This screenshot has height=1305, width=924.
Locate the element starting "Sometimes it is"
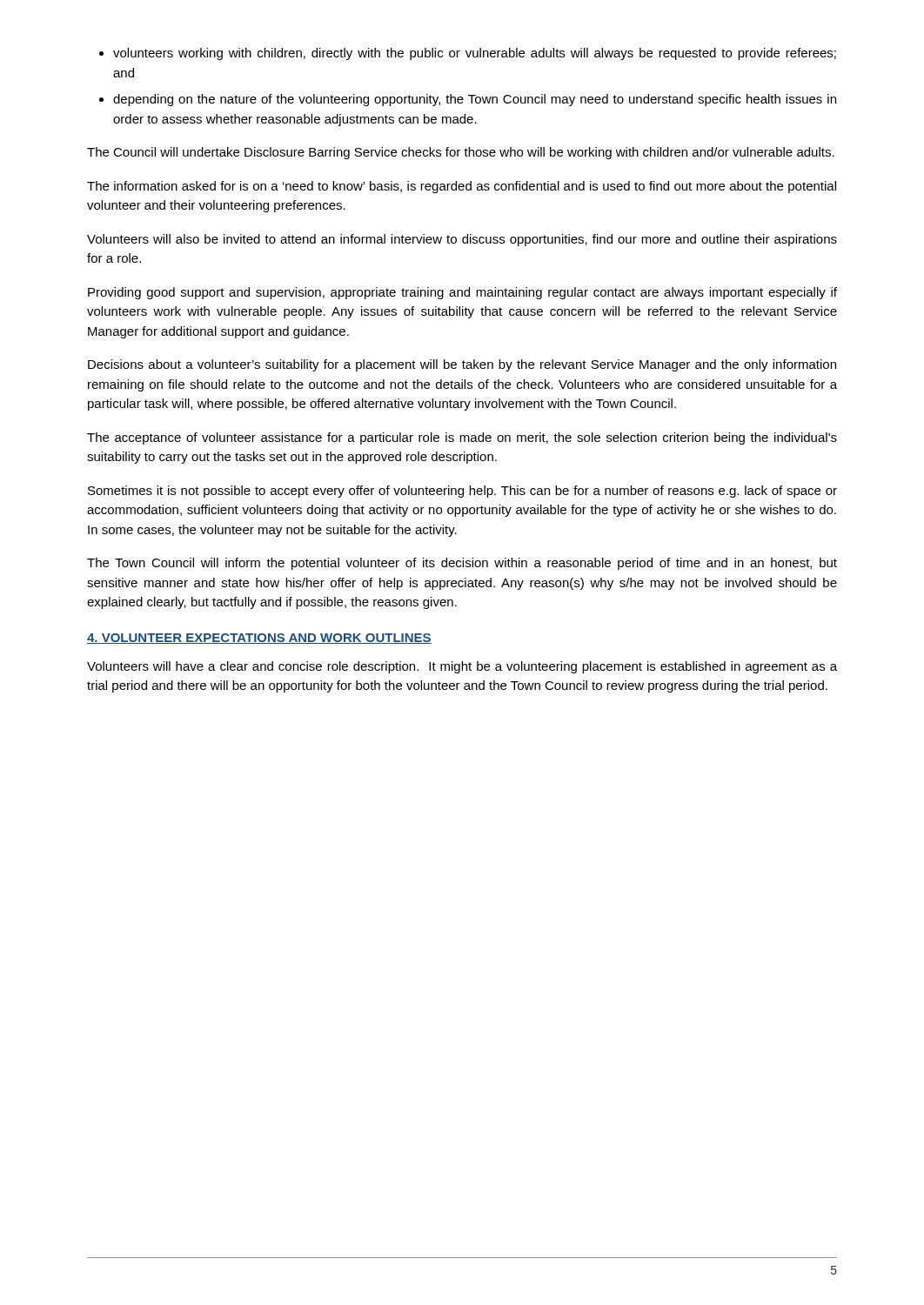(x=462, y=509)
